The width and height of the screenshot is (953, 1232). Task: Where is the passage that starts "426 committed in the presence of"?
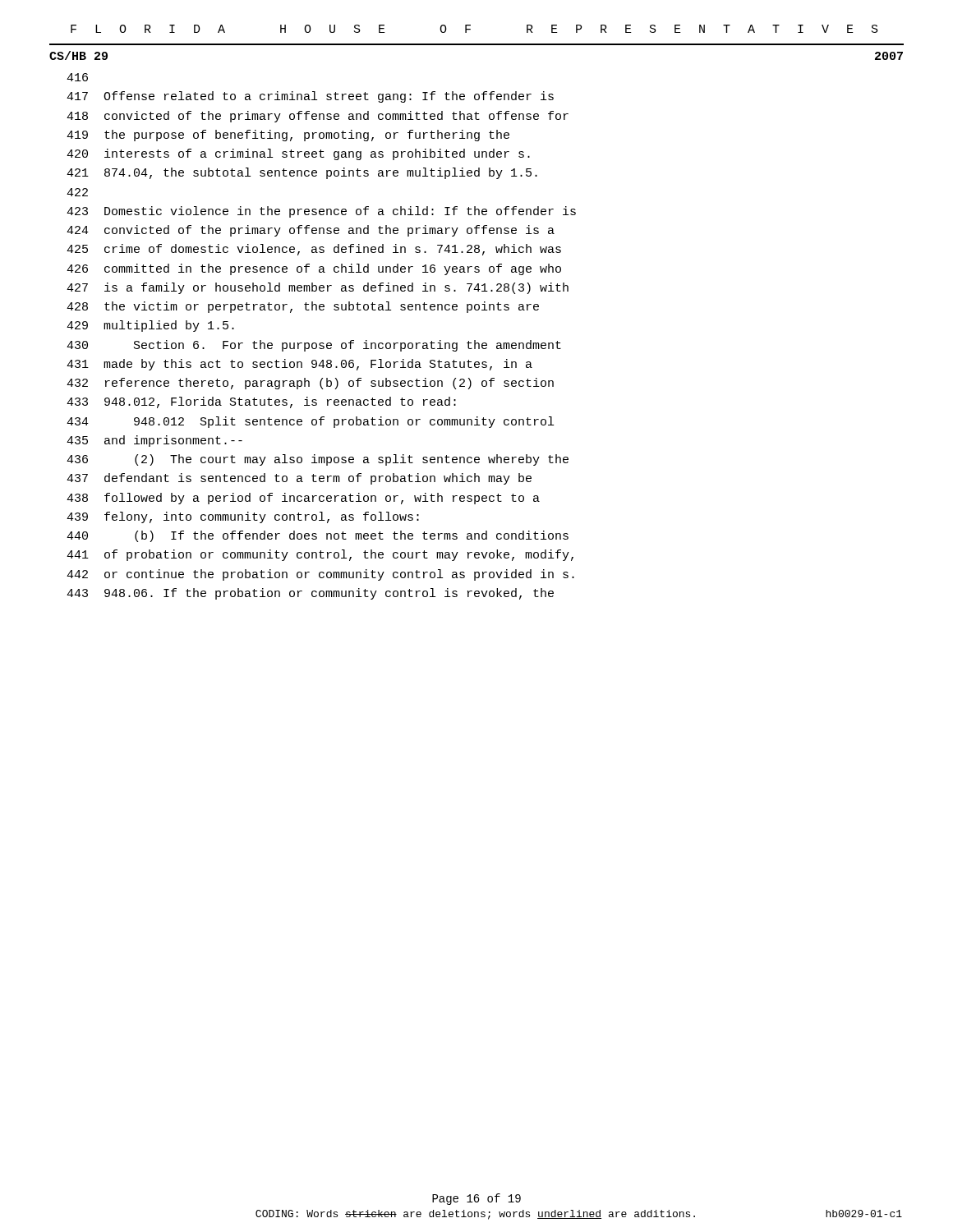(476, 270)
